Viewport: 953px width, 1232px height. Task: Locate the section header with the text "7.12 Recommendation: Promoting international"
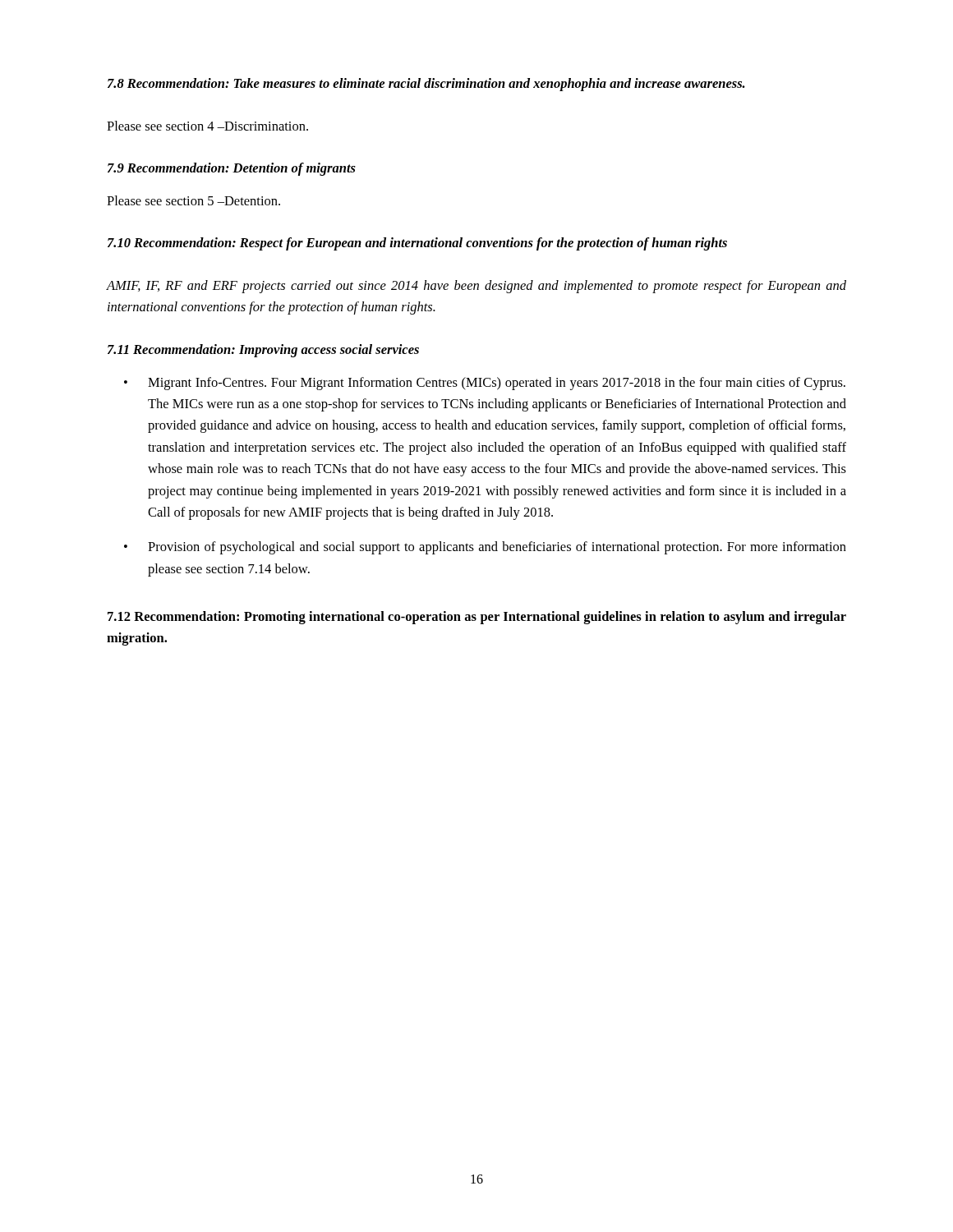[476, 627]
